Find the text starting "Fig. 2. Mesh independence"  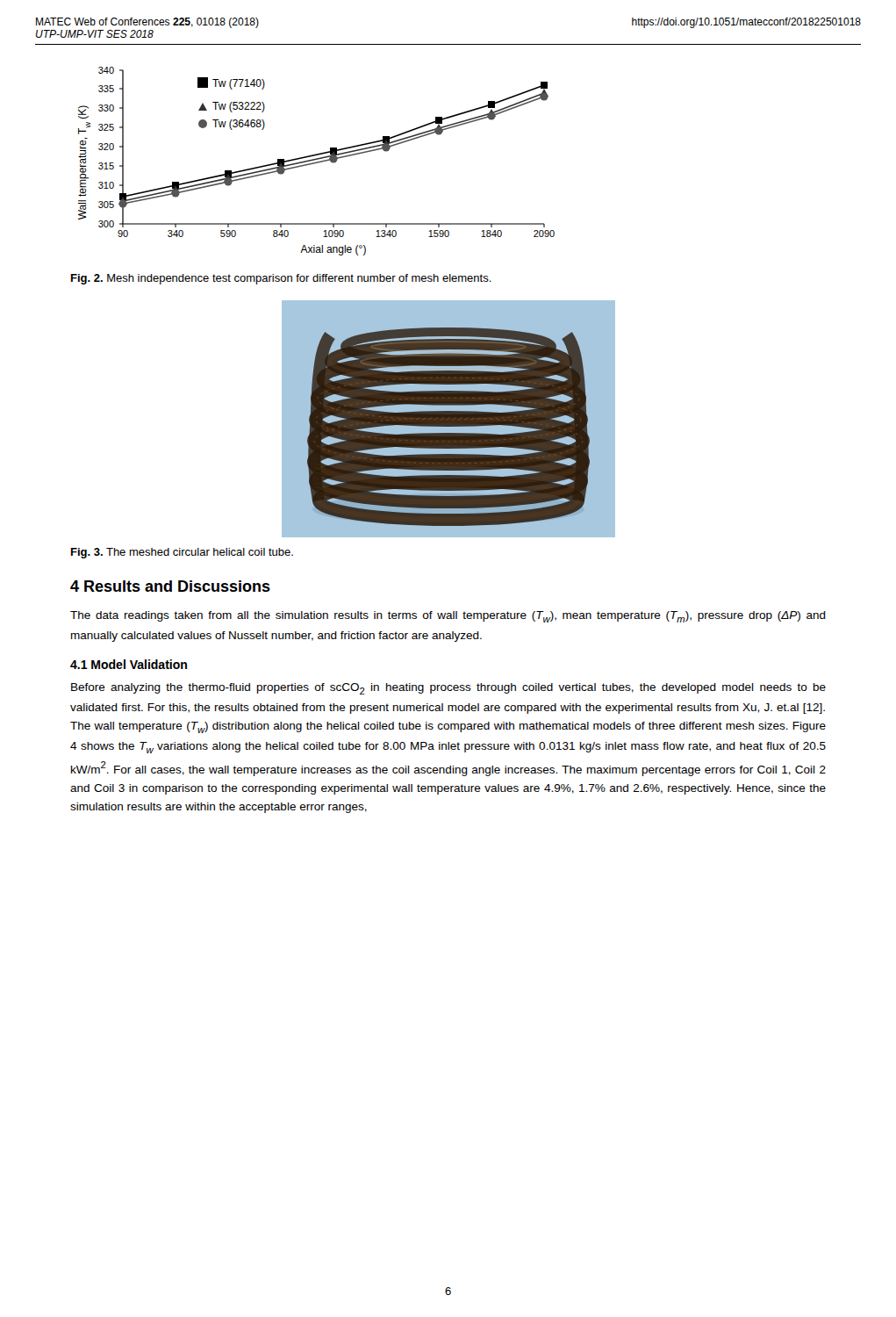pos(281,278)
